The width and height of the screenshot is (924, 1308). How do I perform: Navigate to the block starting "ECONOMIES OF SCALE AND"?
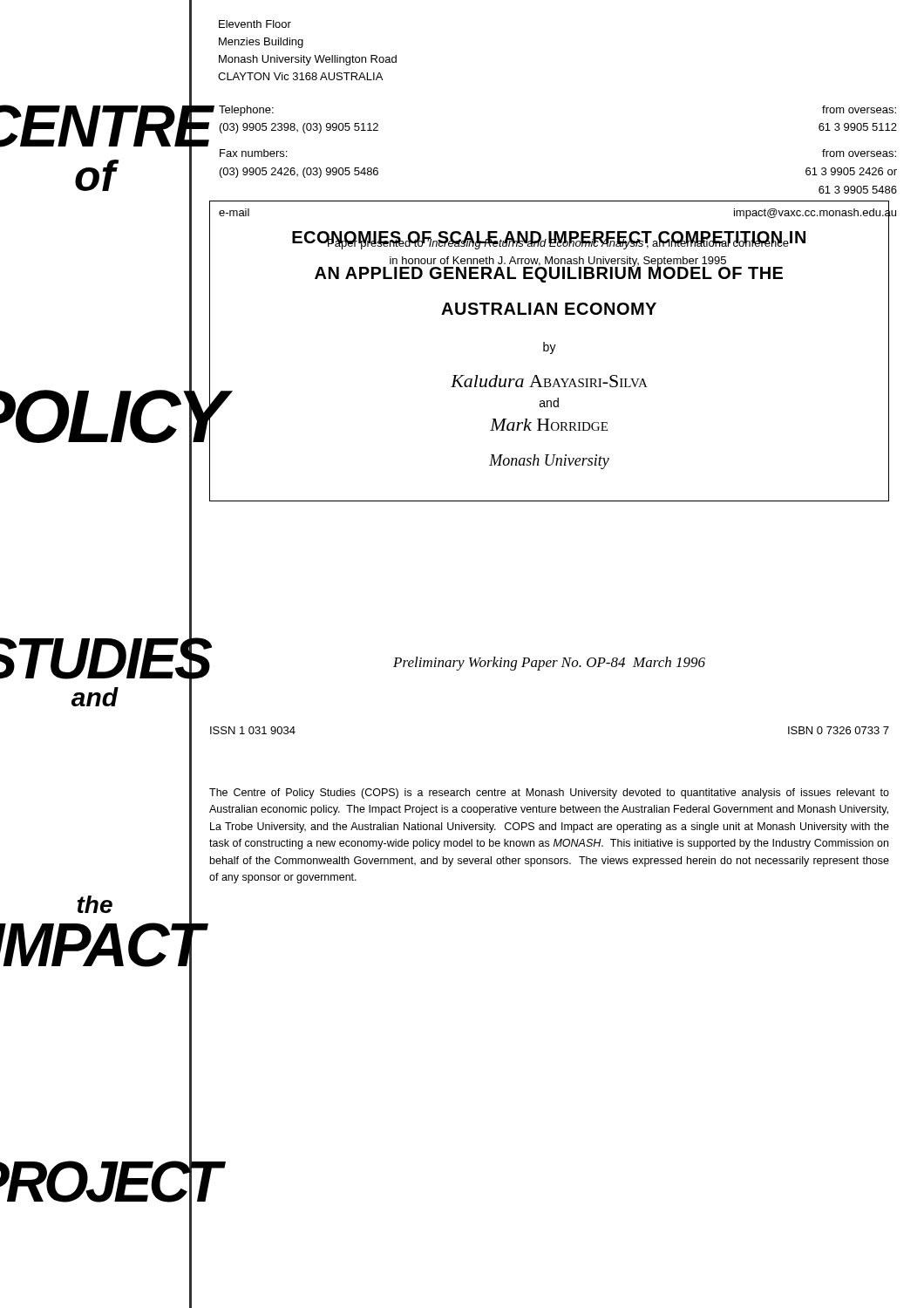point(549,349)
